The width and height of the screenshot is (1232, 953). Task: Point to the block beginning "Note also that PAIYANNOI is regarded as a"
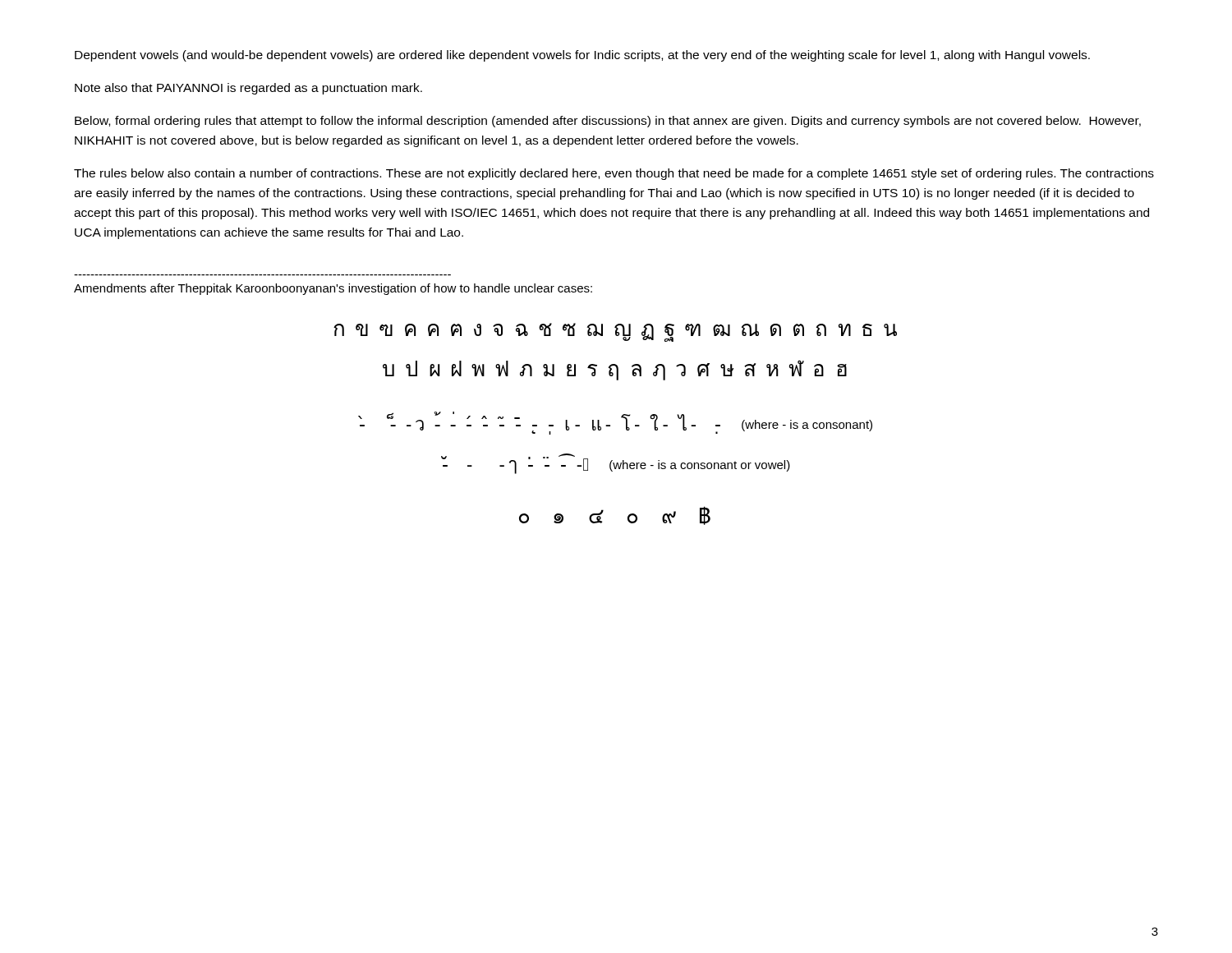(x=248, y=88)
